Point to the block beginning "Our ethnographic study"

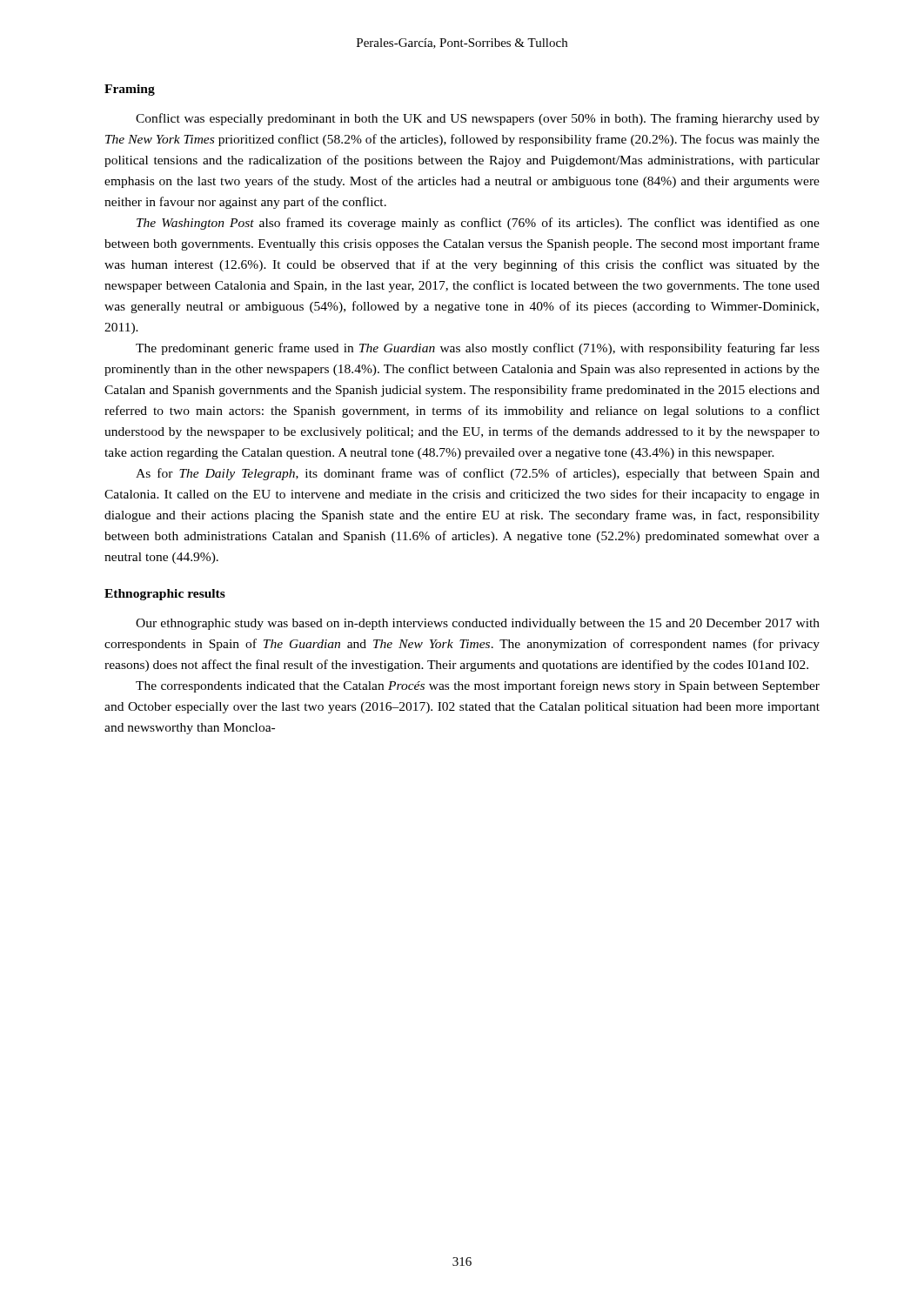coord(462,644)
